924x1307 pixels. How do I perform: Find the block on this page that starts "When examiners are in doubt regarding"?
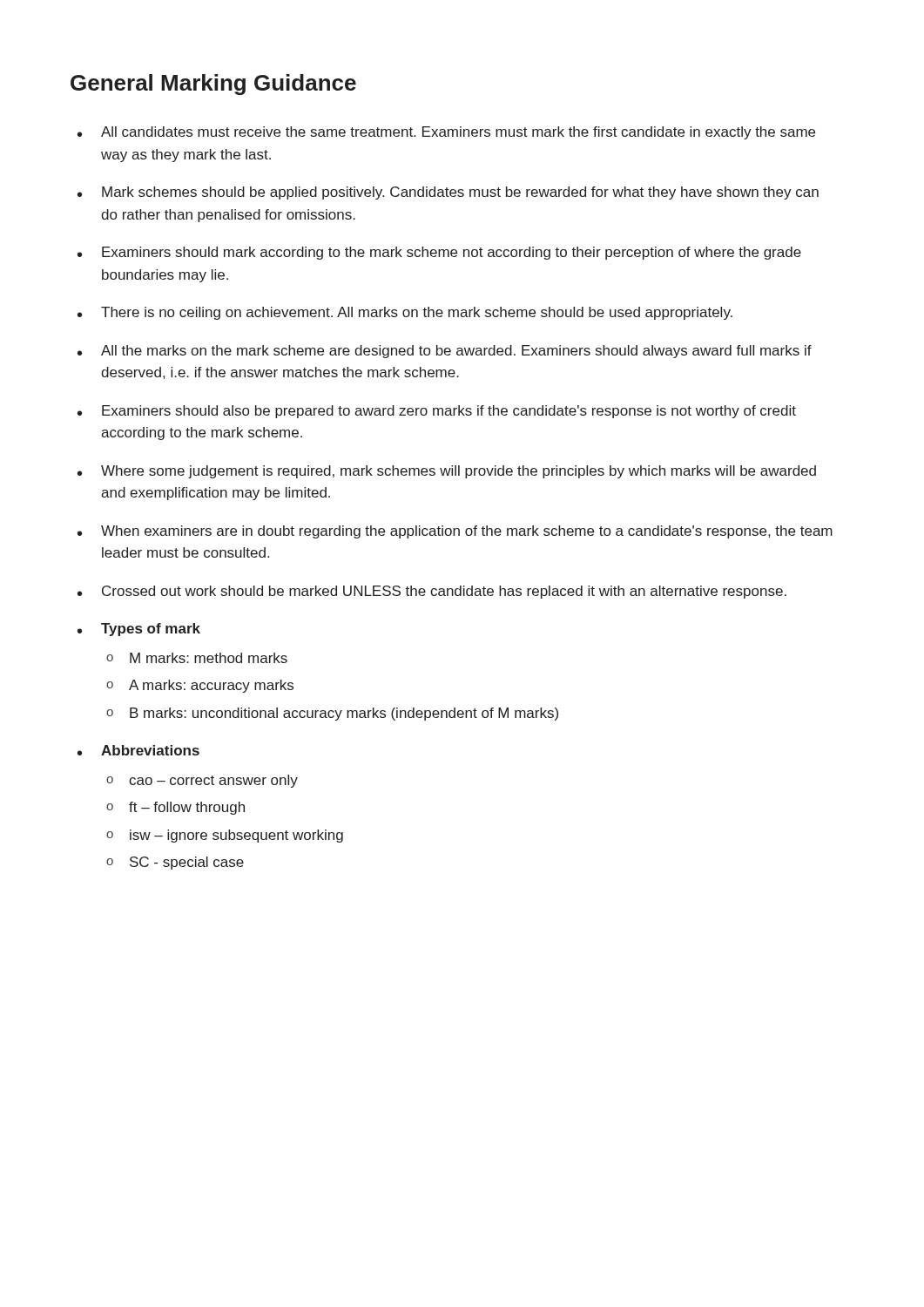click(x=467, y=542)
